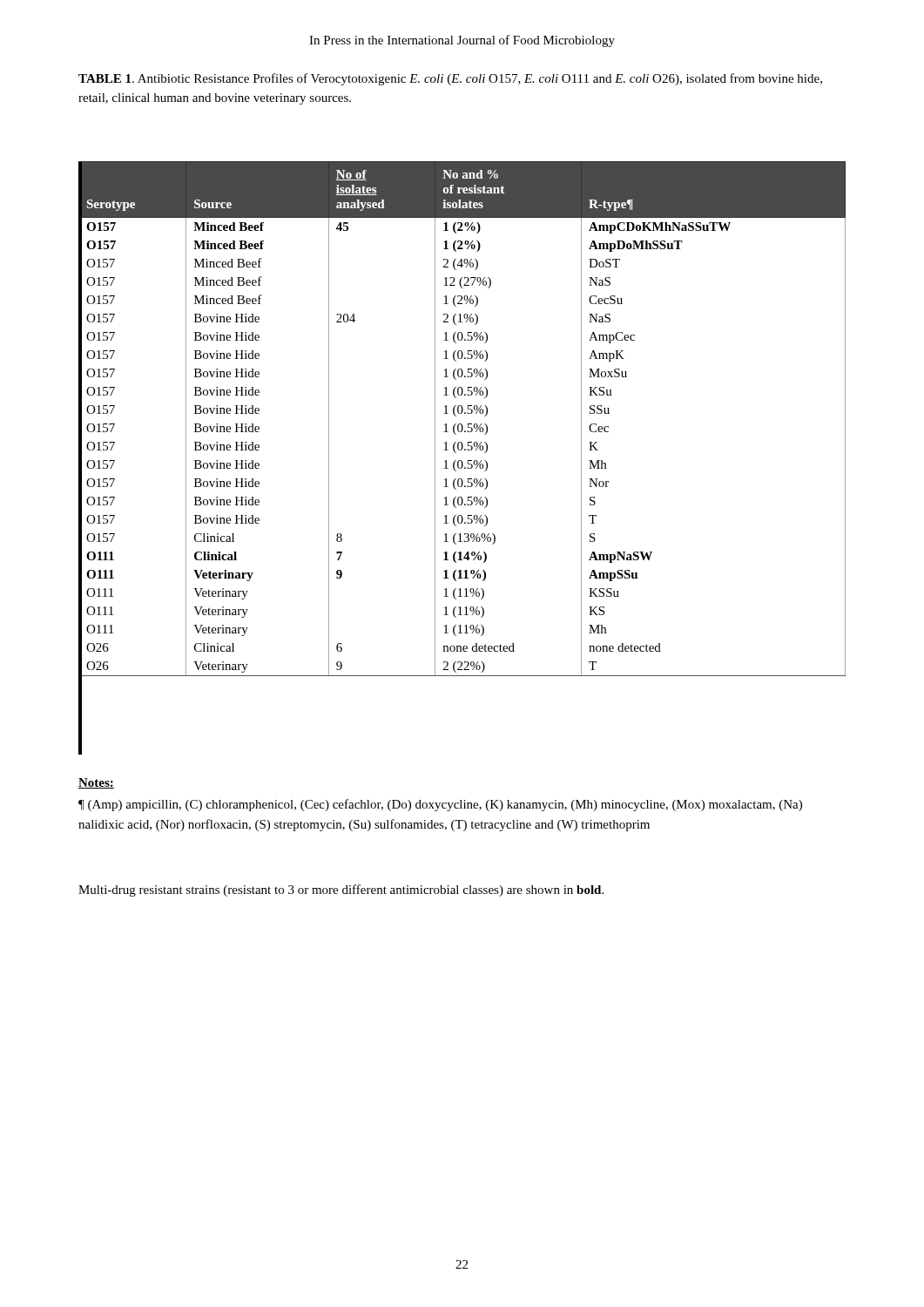The width and height of the screenshot is (924, 1307).
Task: Locate the text block containing "Multi-drug resistant strains"
Action: (x=341, y=890)
